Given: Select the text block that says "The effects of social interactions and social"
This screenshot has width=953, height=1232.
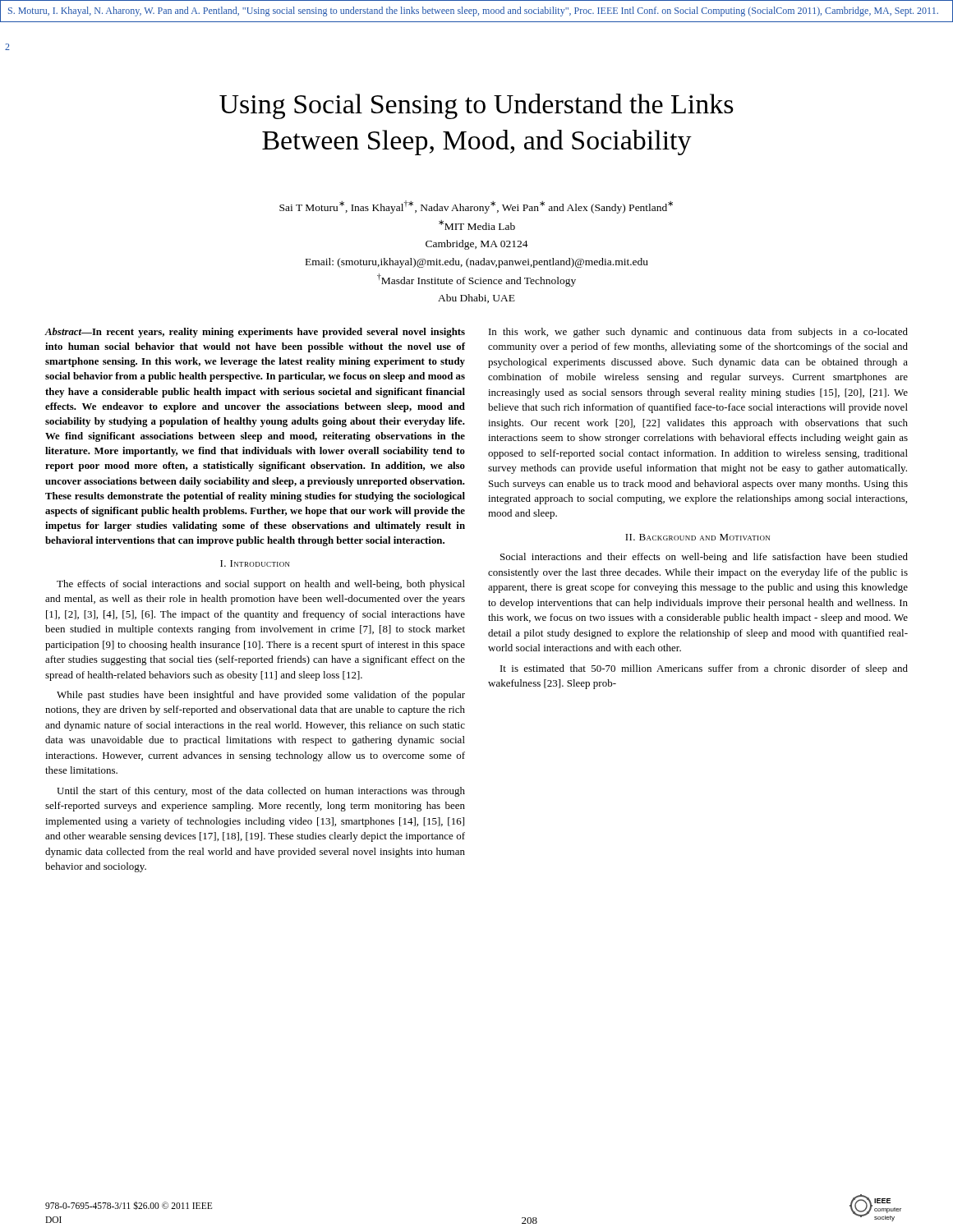Looking at the screenshot, I should click(x=255, y=725).
